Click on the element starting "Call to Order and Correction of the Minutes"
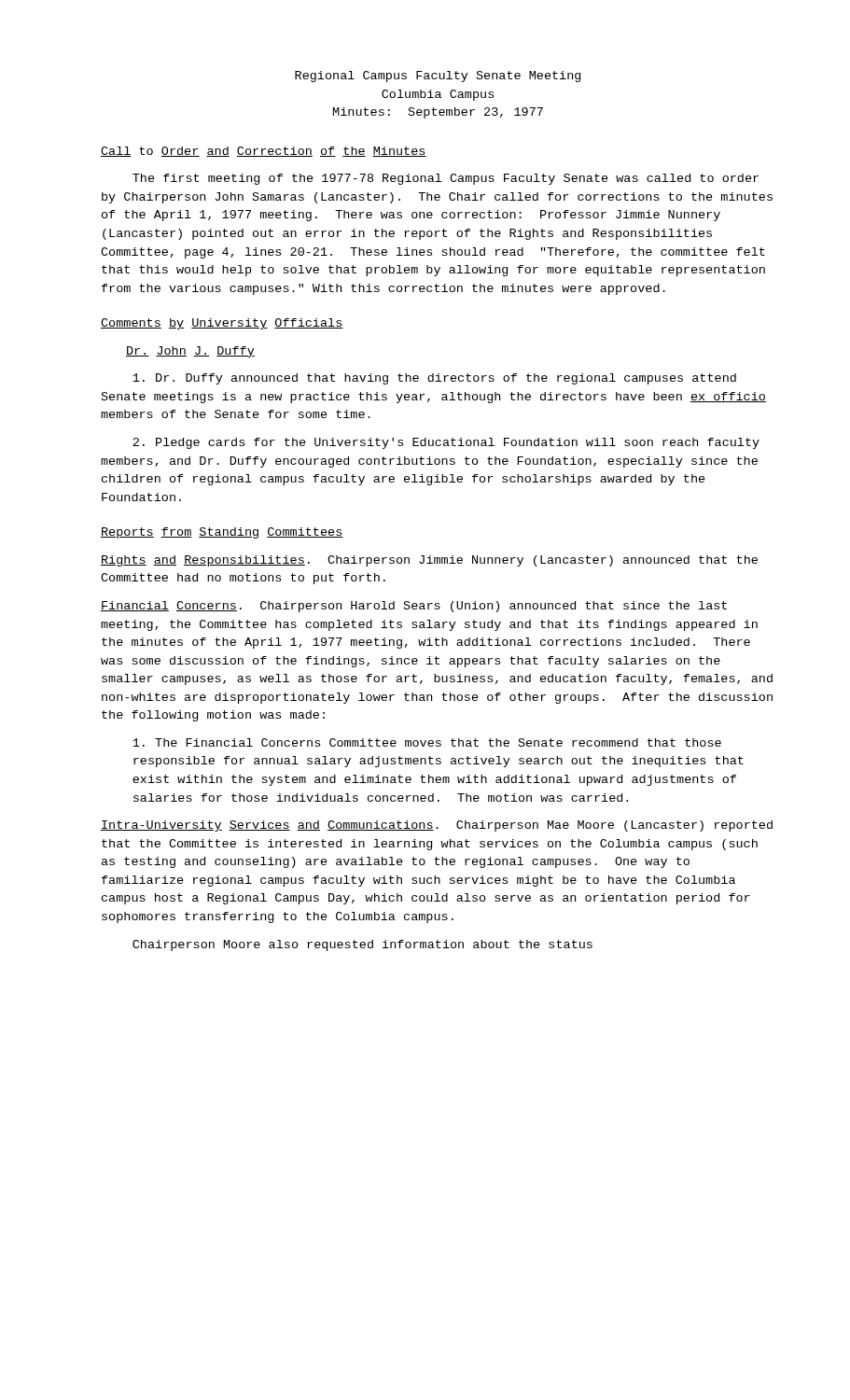This screenshot has height=1400, width=850. pyautogui.click(x=263, y=151)
